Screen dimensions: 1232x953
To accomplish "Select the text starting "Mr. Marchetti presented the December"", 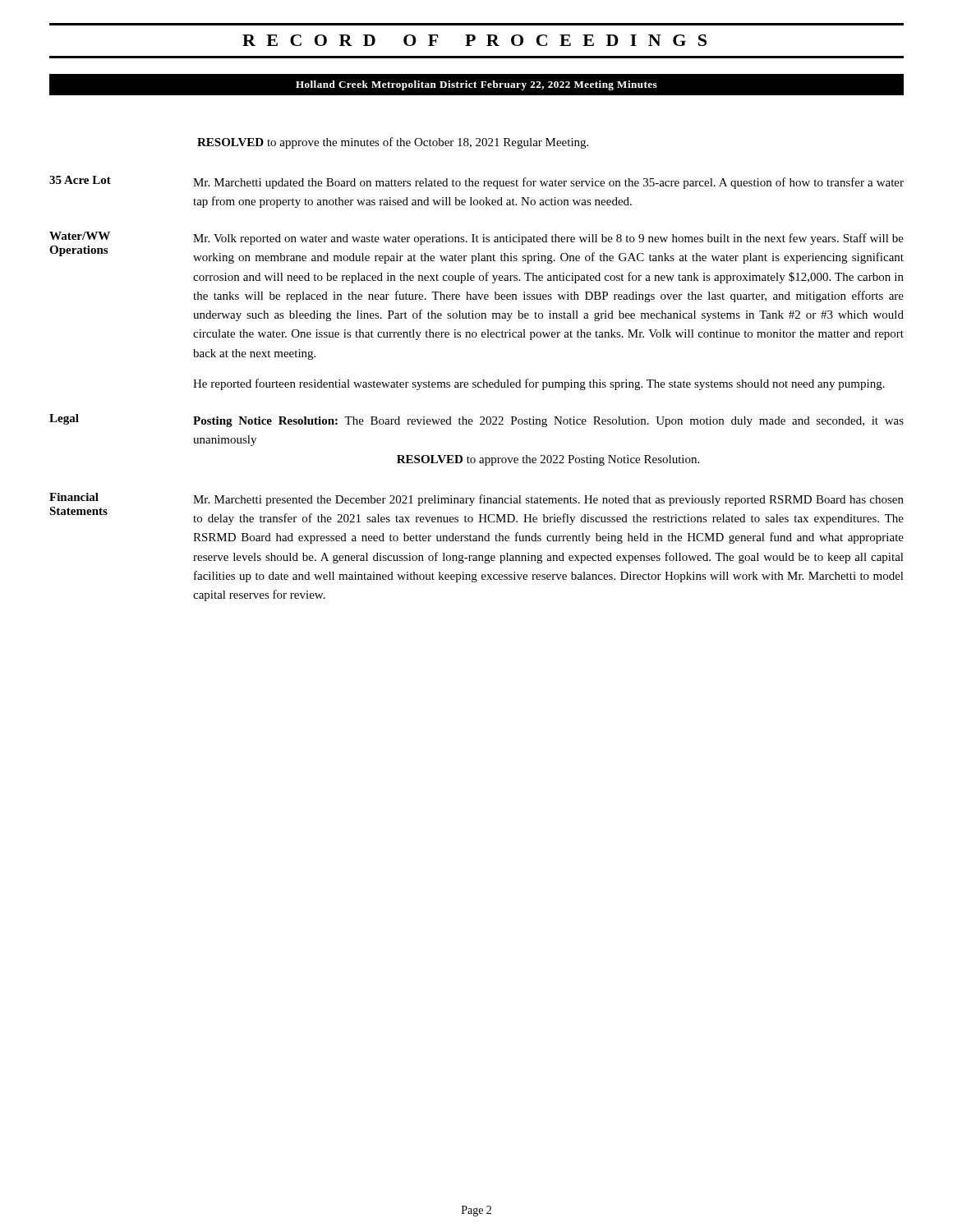I will [548, 547].
